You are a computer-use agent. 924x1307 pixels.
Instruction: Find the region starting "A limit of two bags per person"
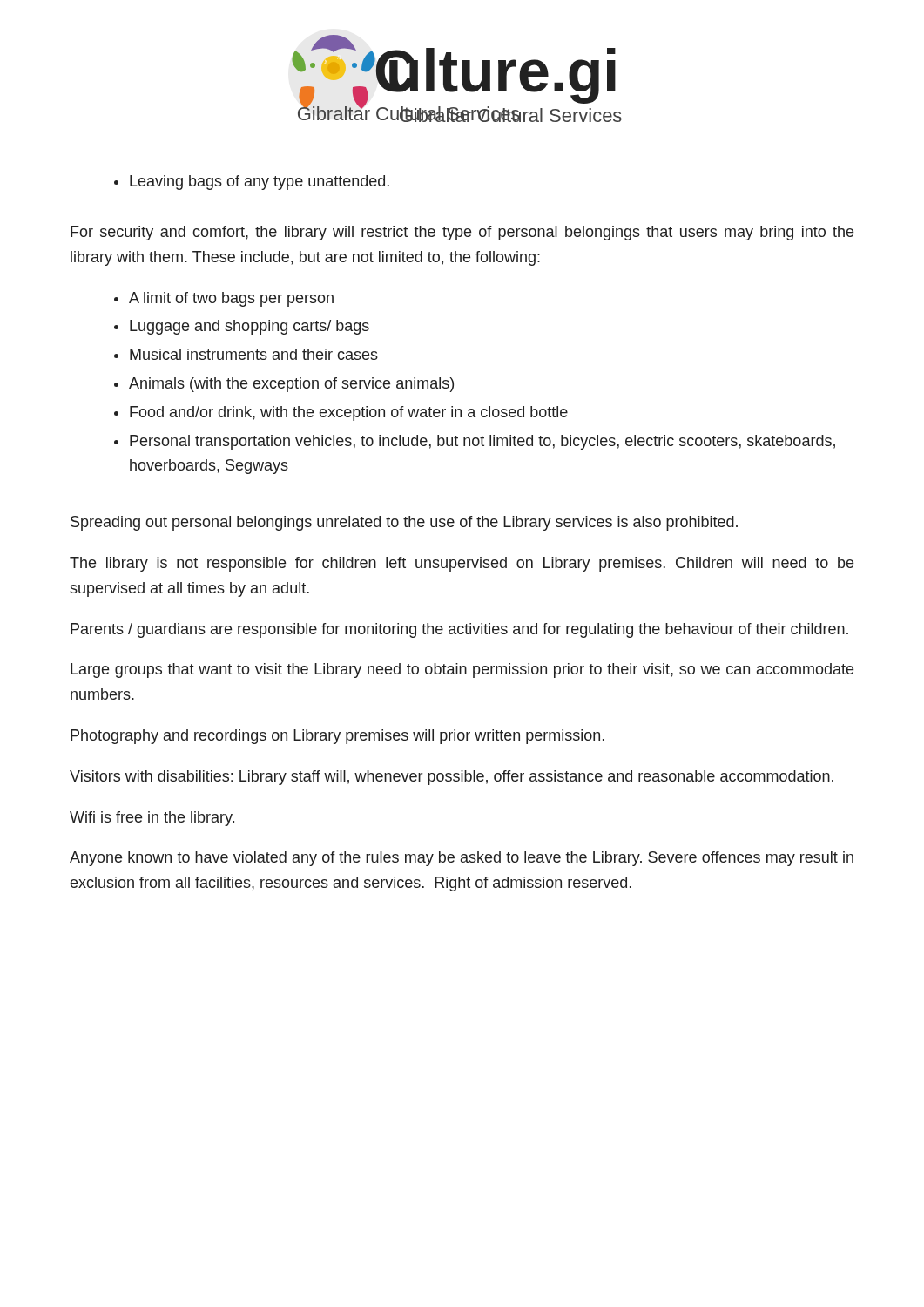point(232,298)
